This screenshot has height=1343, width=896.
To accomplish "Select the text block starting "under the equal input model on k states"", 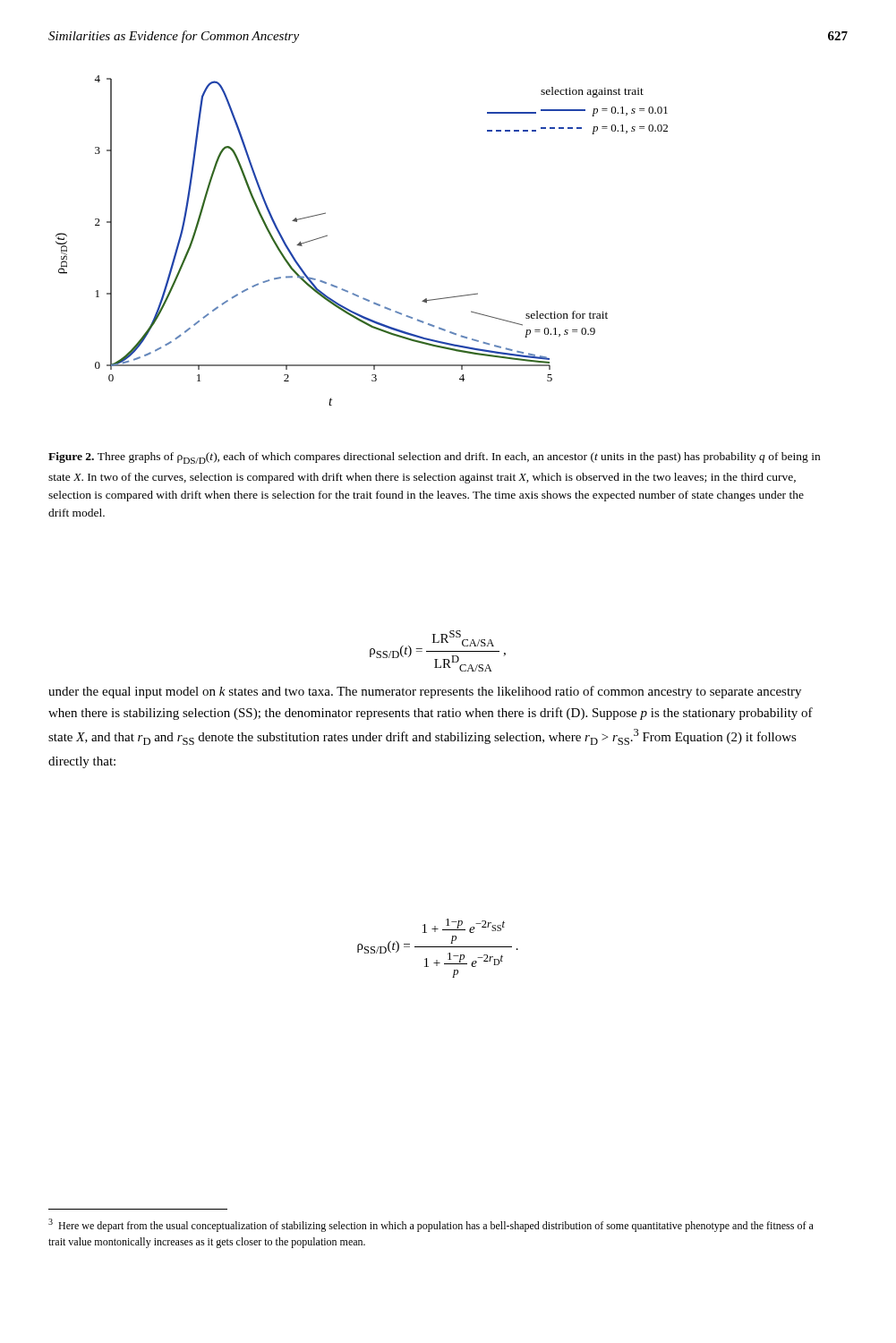I will point(430,726).
